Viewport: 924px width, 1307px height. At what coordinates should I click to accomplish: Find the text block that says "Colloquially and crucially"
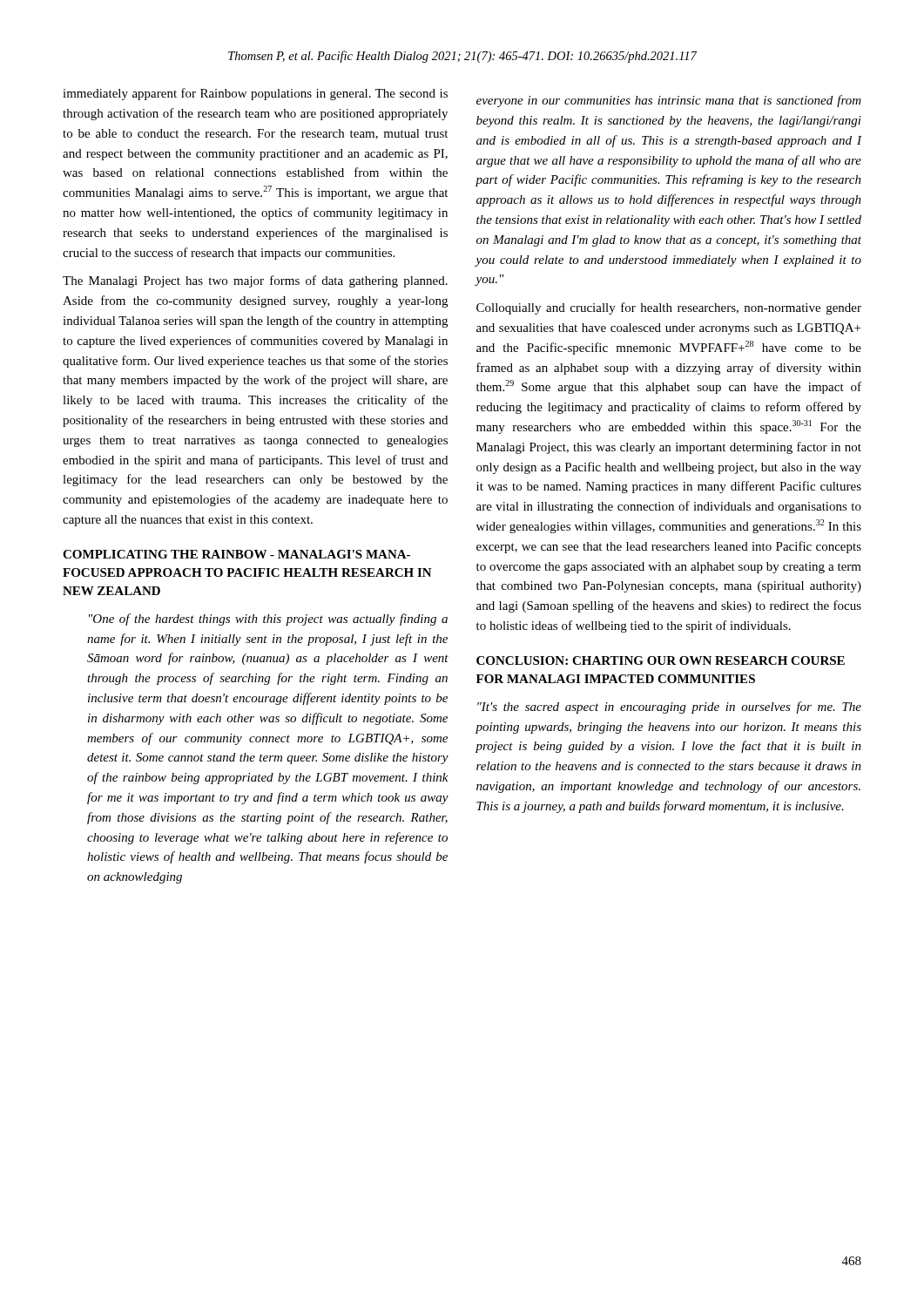coord(669,467)
